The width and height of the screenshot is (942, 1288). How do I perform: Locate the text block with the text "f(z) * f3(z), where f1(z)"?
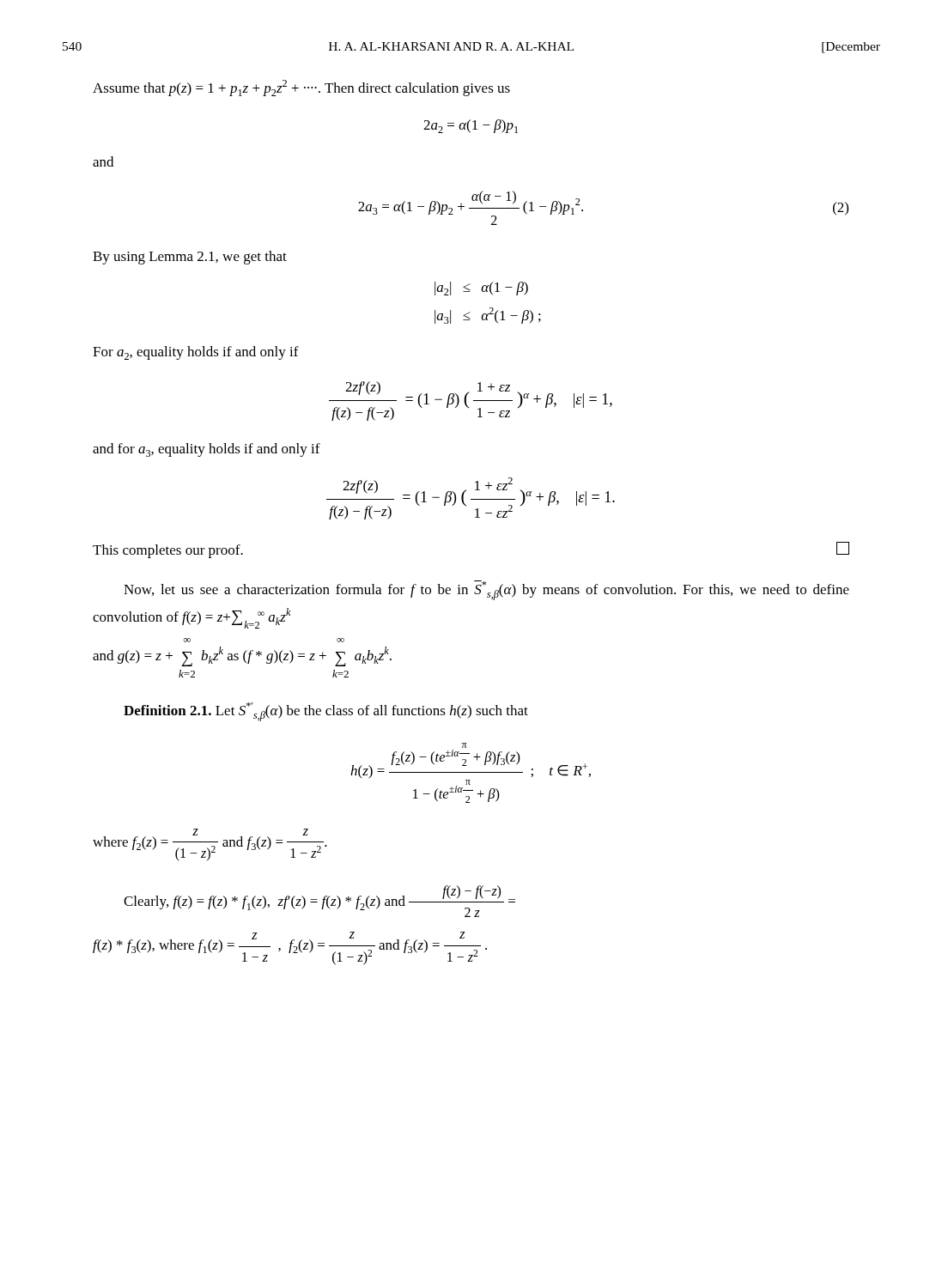[290, 946]
